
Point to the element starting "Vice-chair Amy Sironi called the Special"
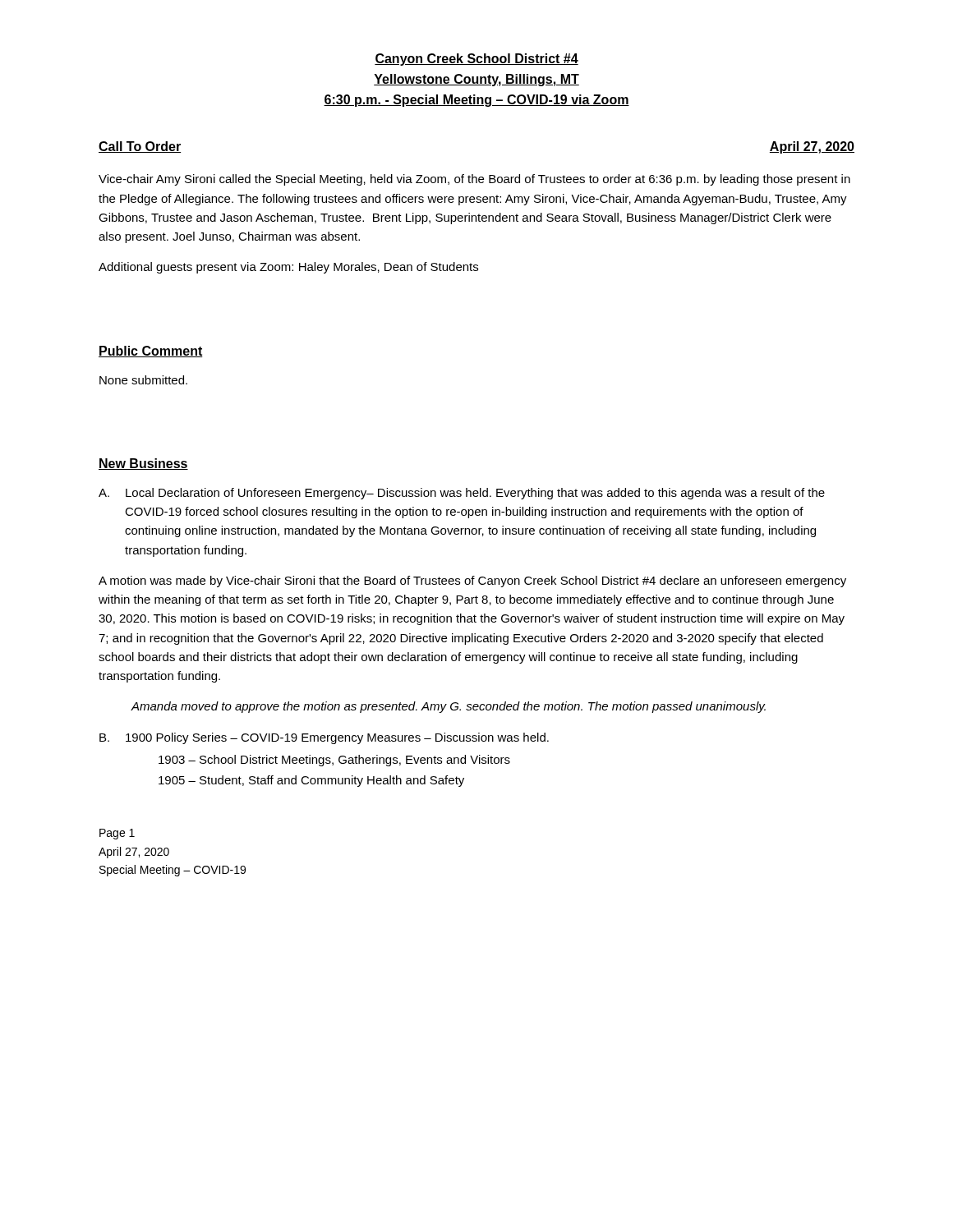[x=474, y=208]
